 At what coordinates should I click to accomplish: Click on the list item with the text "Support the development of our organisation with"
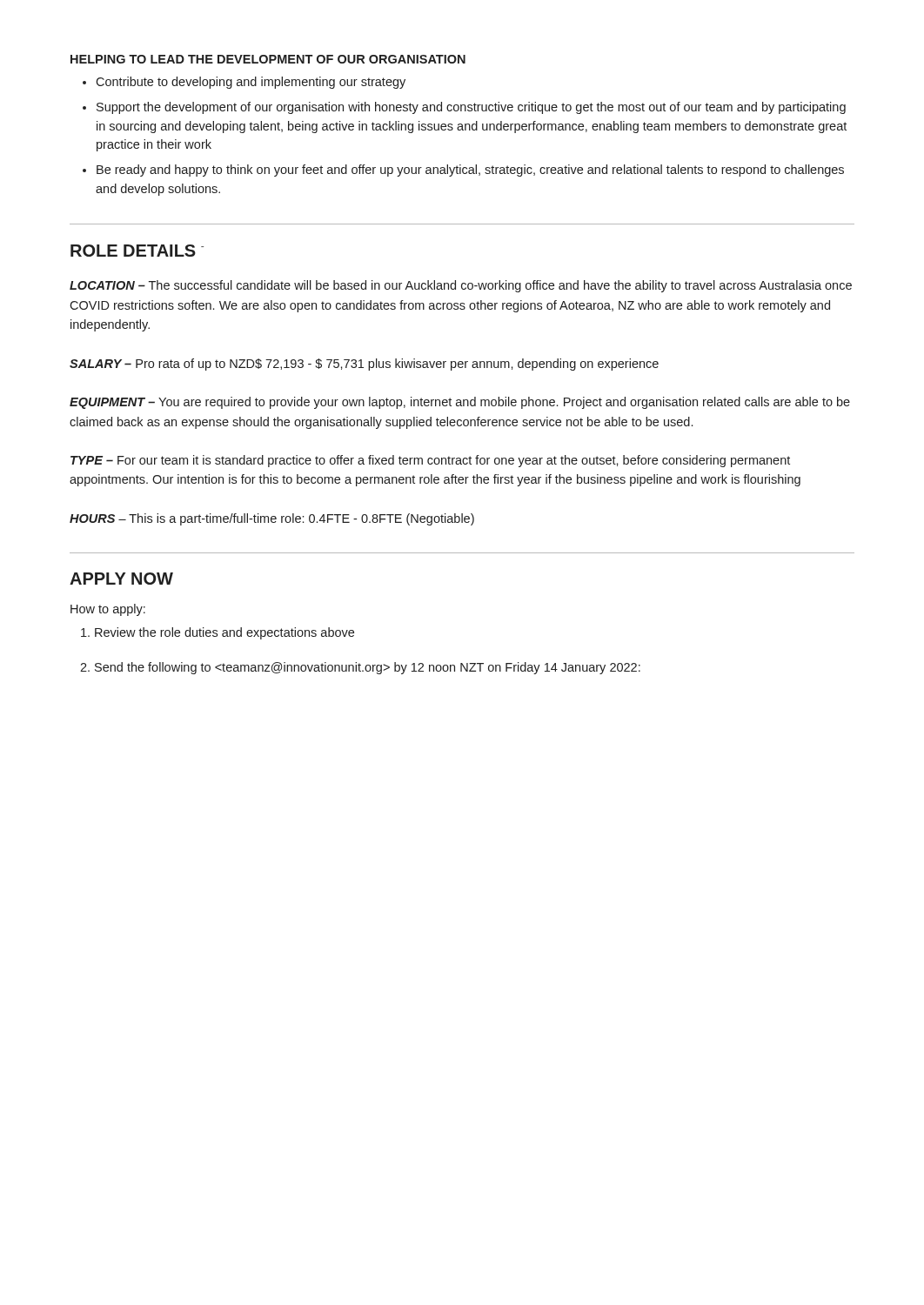tap(475, 127)
